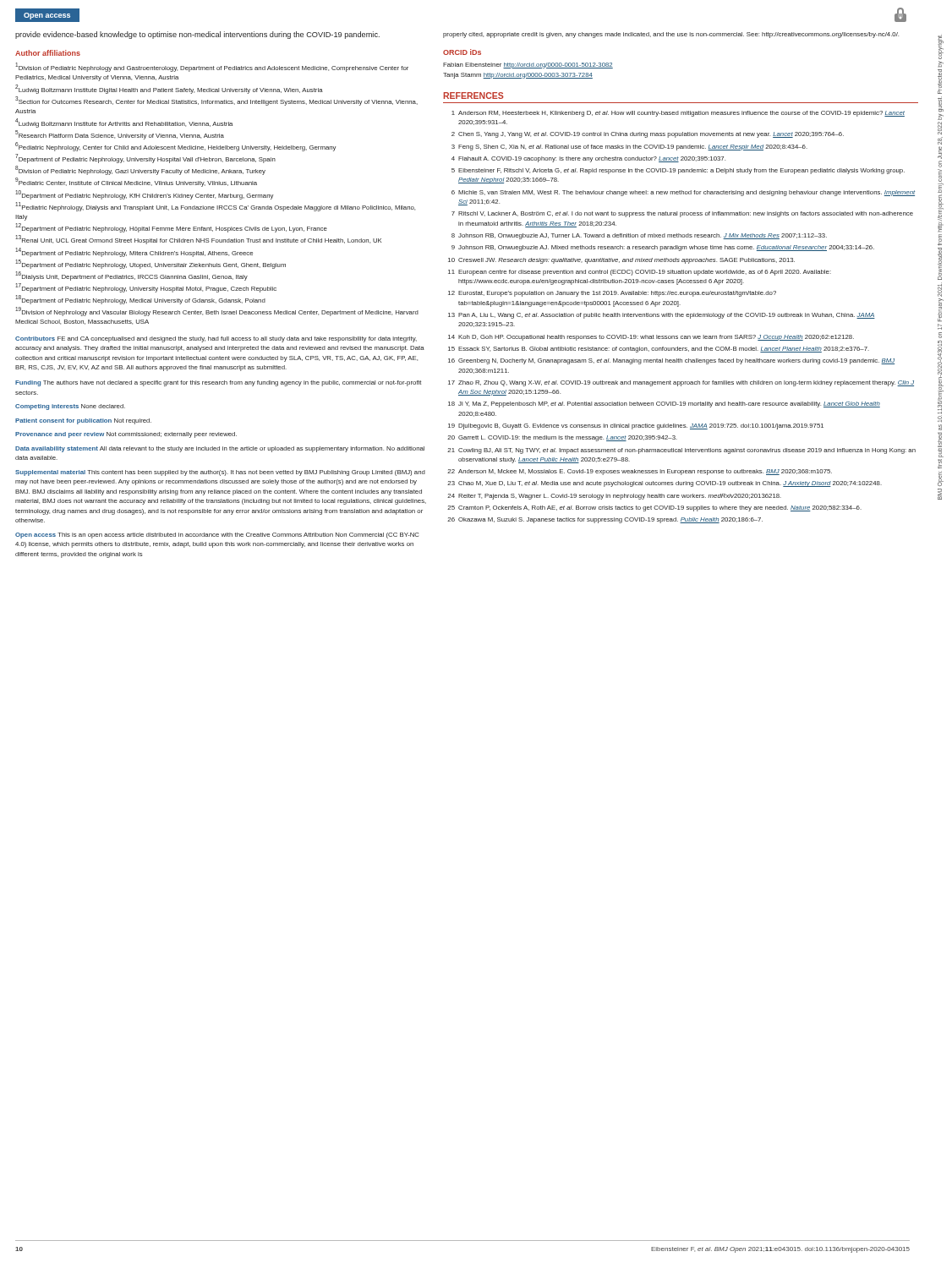Find the block on this page that starts "1Division of Pediatric"

tap(217, 194)
